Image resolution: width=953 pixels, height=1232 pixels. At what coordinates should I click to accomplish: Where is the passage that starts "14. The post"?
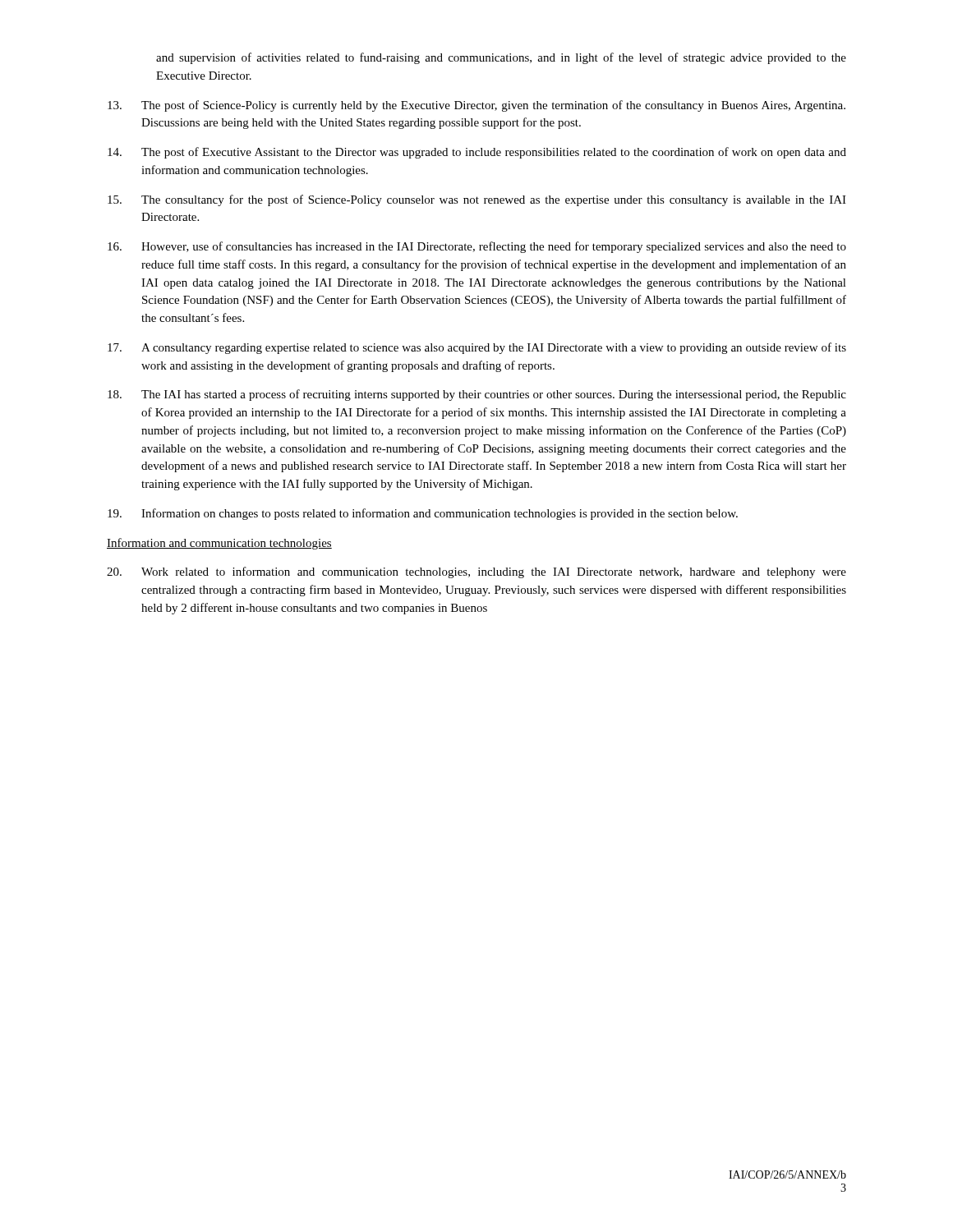(476, 162)
